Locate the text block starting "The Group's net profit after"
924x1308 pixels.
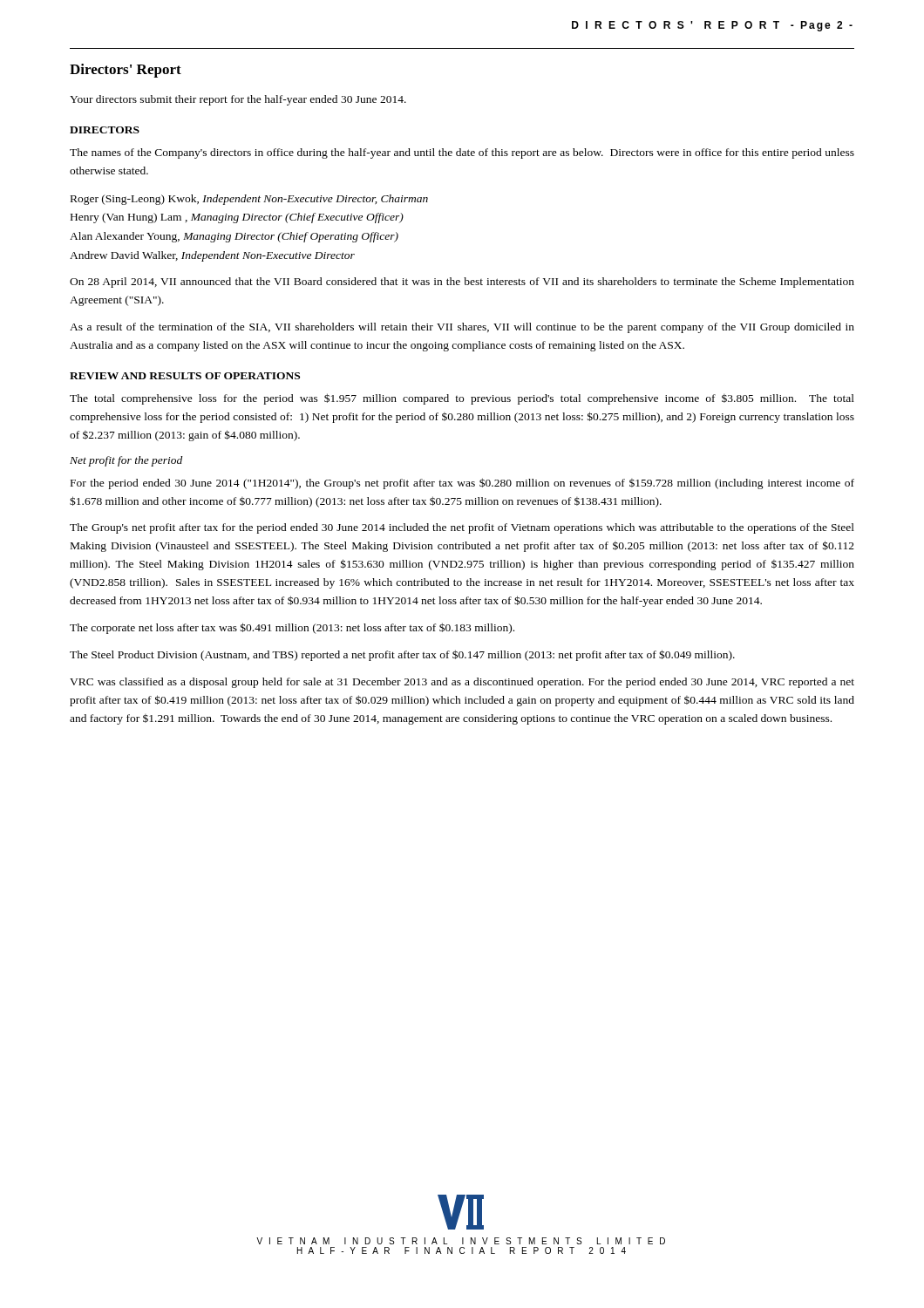pos(462,564)
